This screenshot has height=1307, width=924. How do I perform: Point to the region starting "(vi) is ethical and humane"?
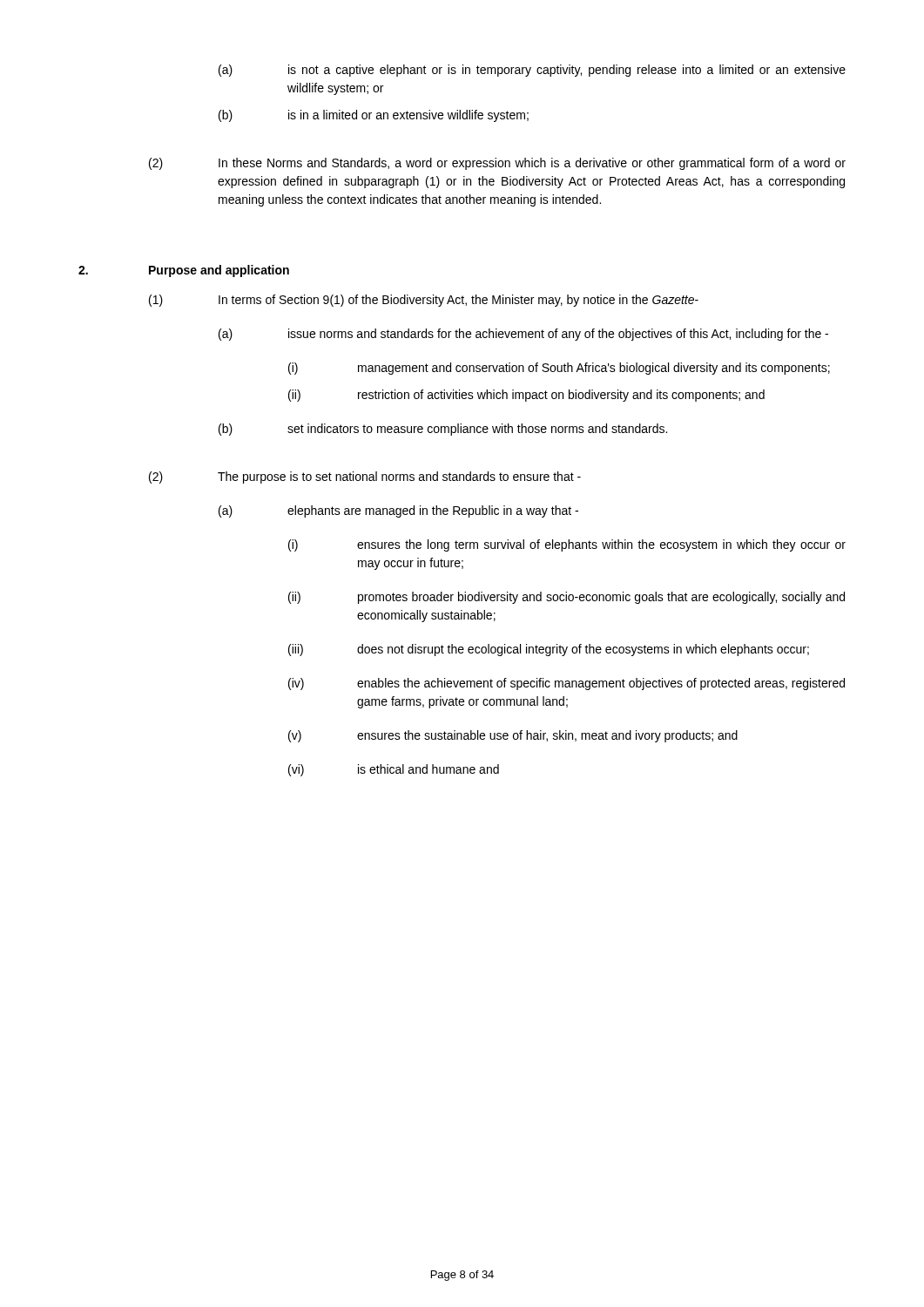point(394,770)
